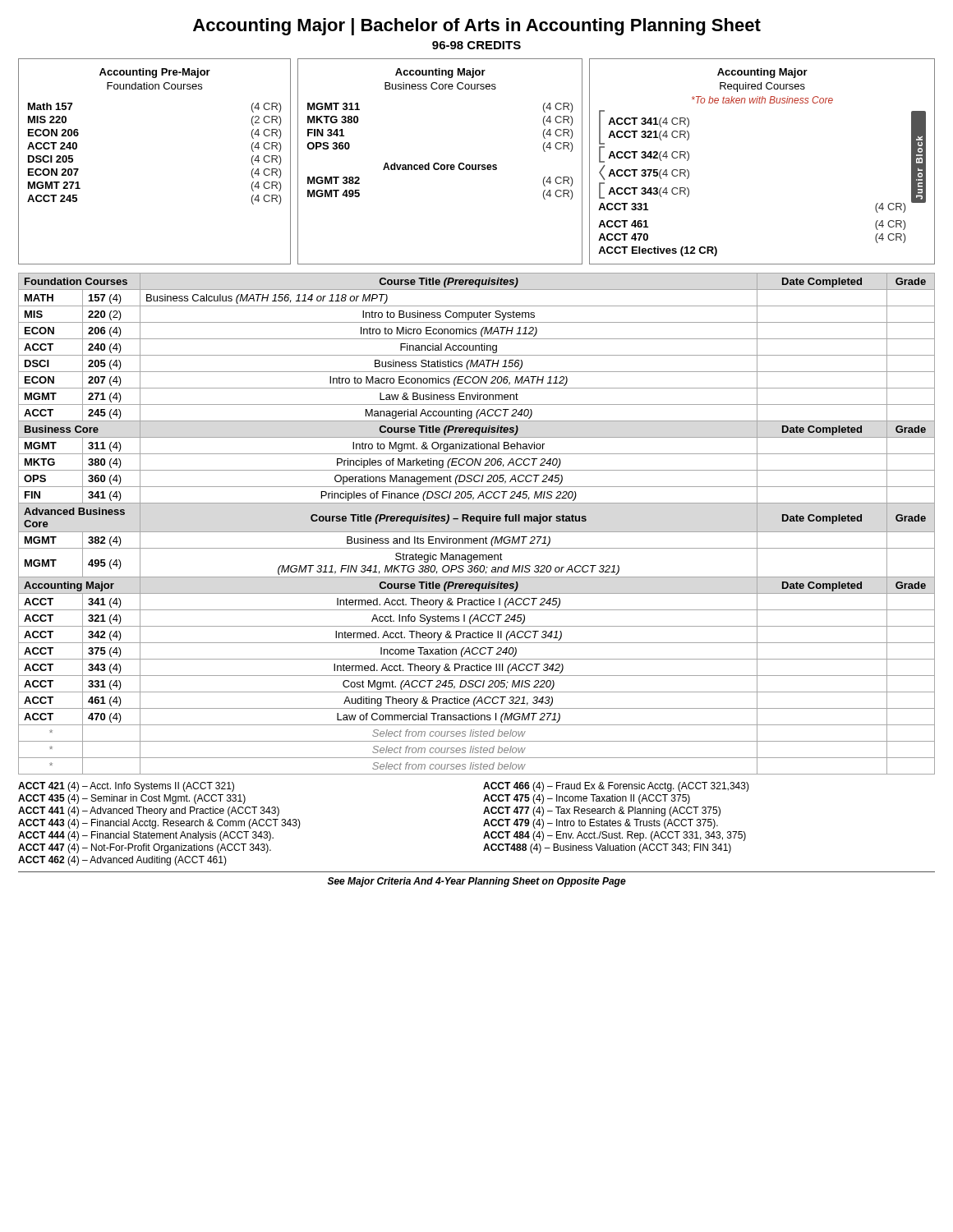953x1232 pixels.
Task: Locate the table
Action: click(x=476, y=524)
